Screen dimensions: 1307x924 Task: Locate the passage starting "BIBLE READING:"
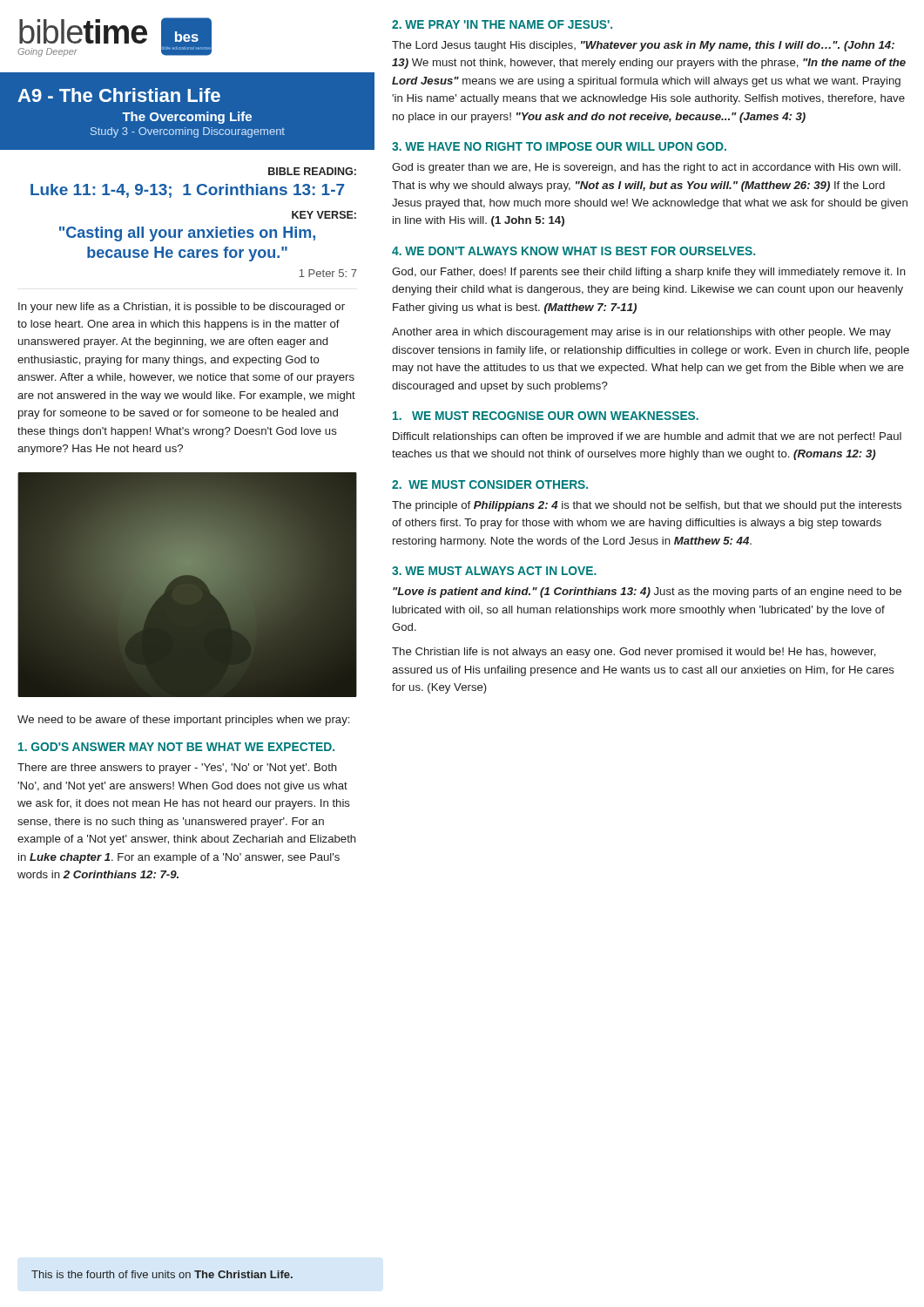[x=312, y=172]
